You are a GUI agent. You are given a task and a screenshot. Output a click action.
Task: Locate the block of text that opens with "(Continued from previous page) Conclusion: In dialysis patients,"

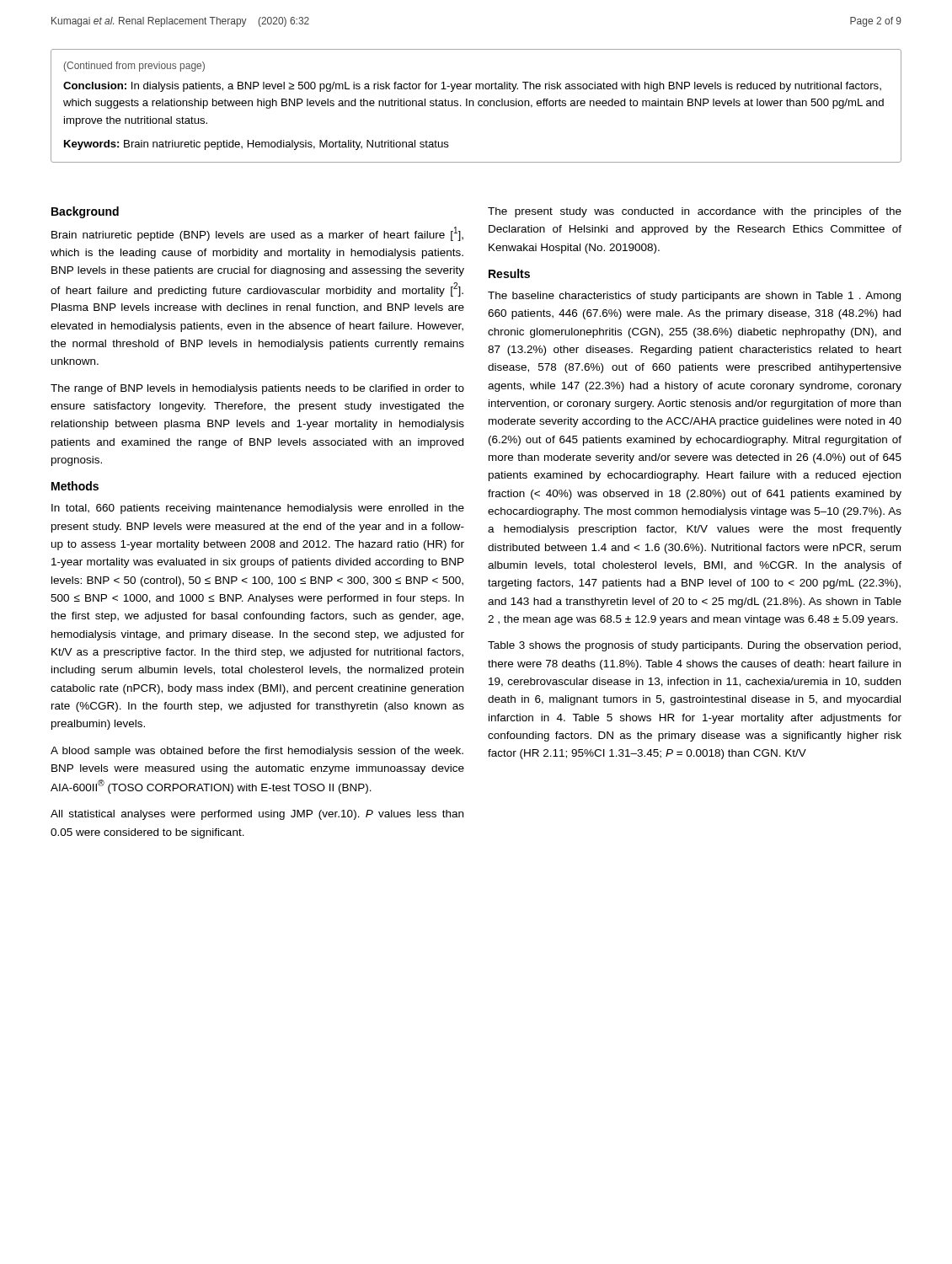click(476, 106)
